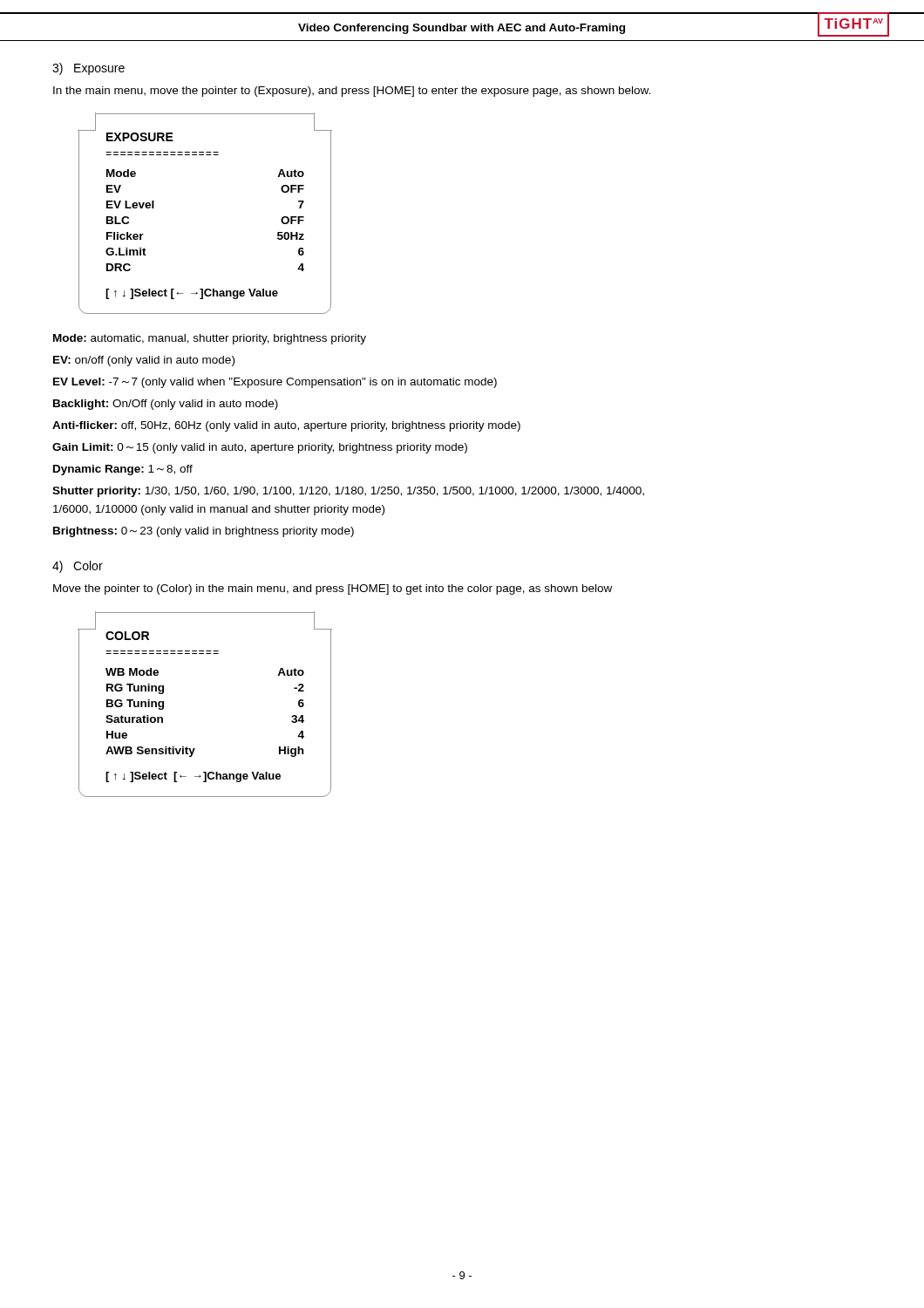Navigate to the element starting "Backlight: On/Off (only valid in auto"
Viewport: 924px width, 1308px height.
coord(165,403)
